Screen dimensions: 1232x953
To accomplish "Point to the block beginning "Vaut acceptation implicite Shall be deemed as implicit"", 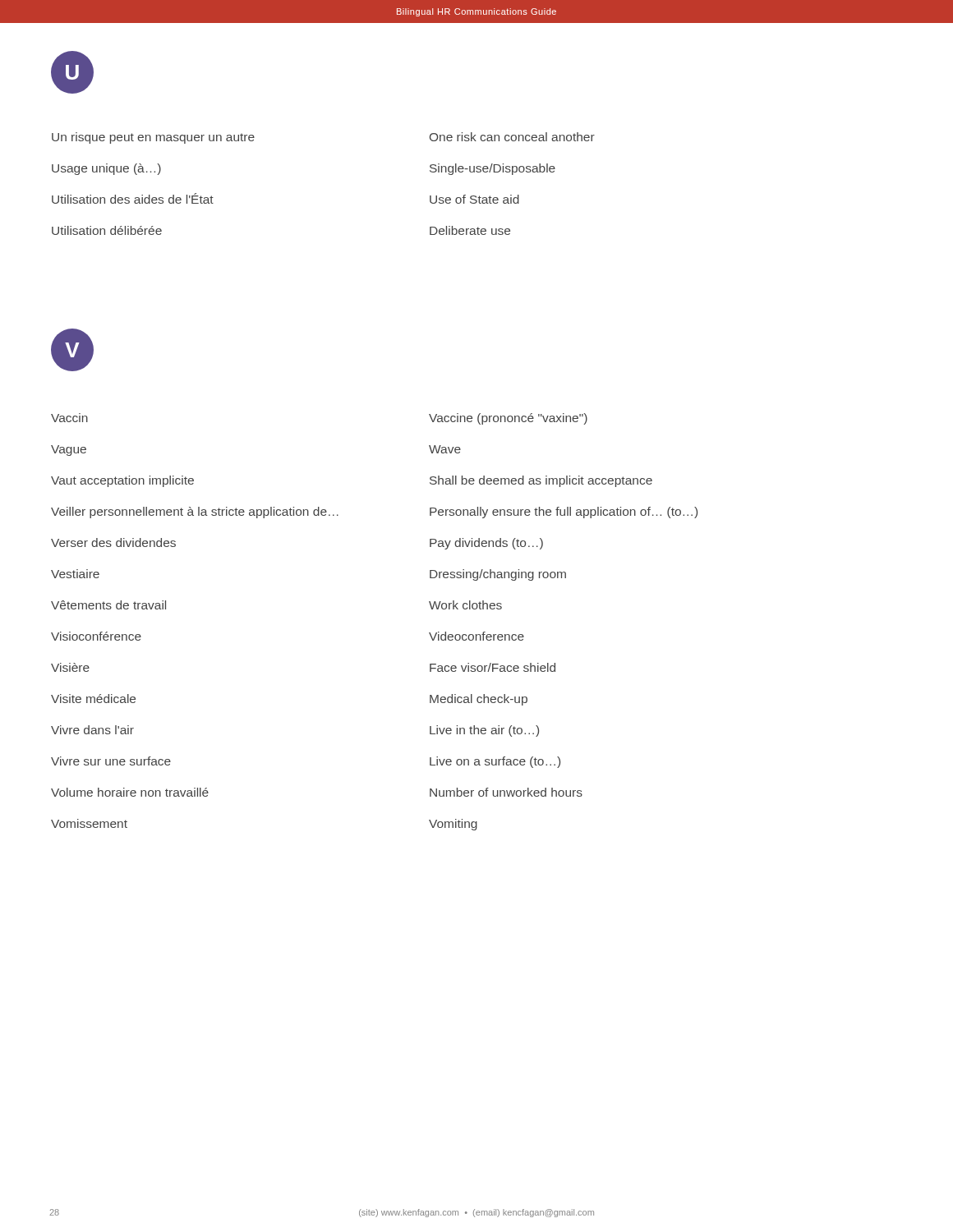I will [x=429, y=480].
